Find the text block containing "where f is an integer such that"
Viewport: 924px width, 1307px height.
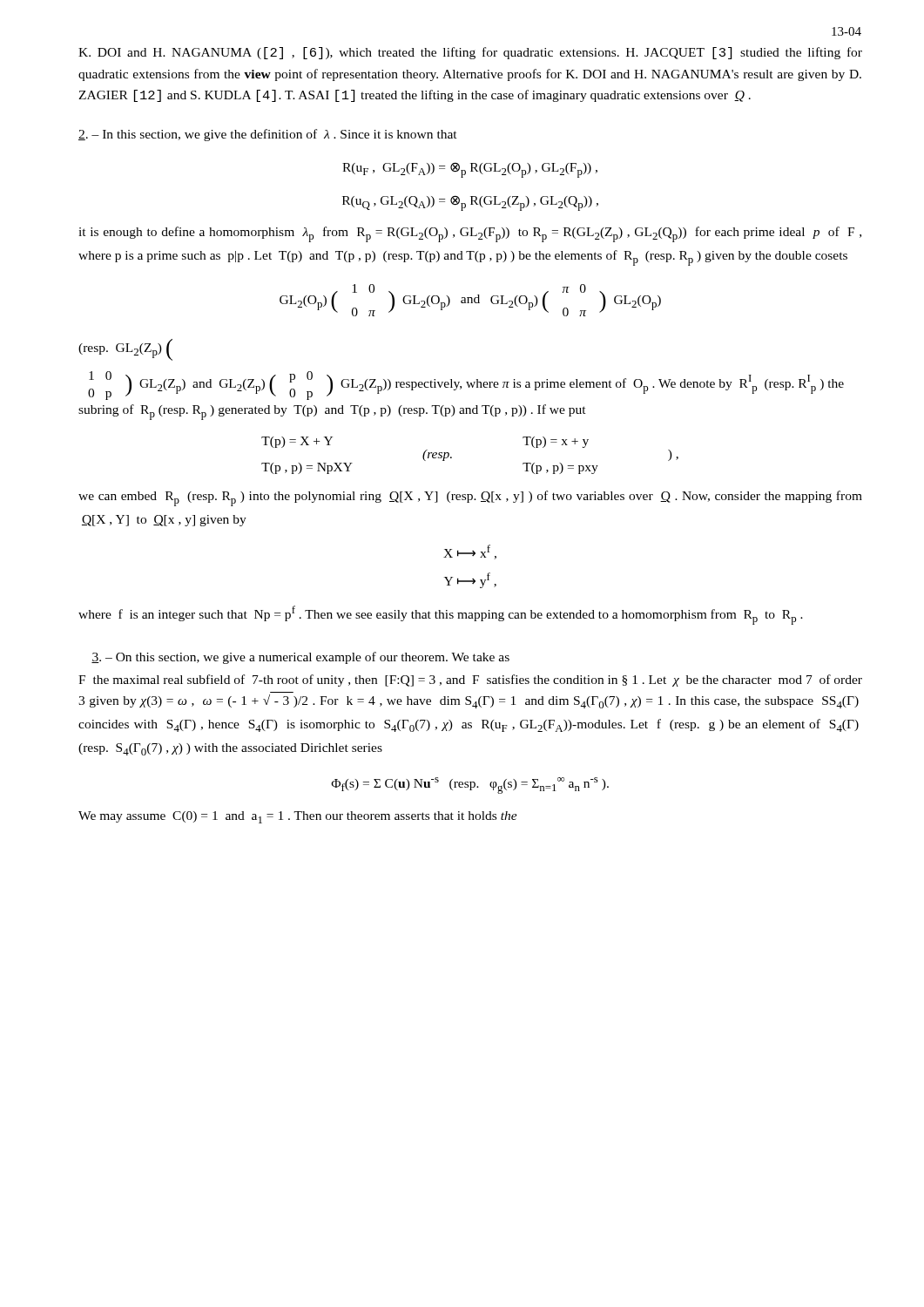pyautogui.click(x=470, y=614)
